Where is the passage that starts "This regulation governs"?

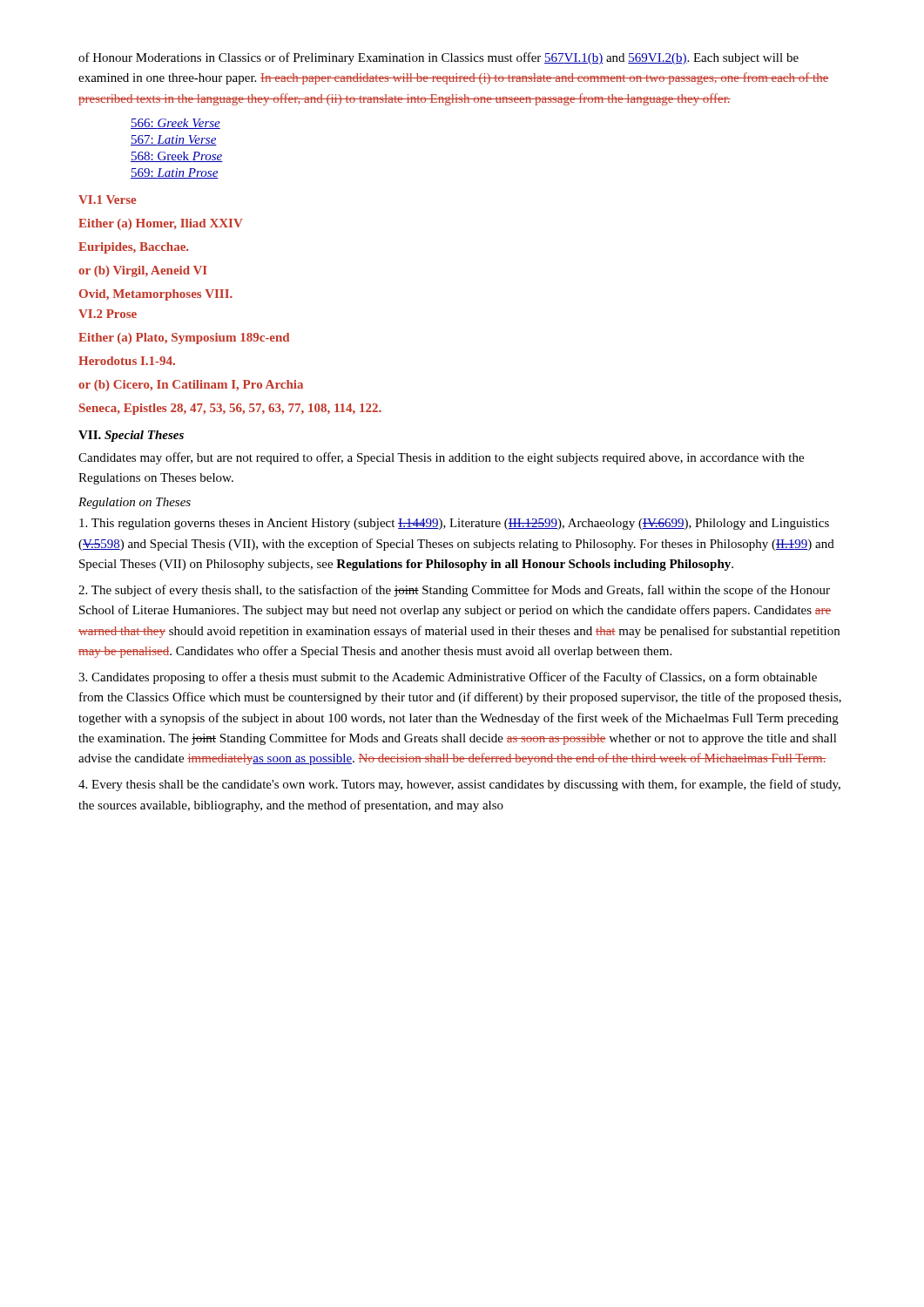[456, 543]
